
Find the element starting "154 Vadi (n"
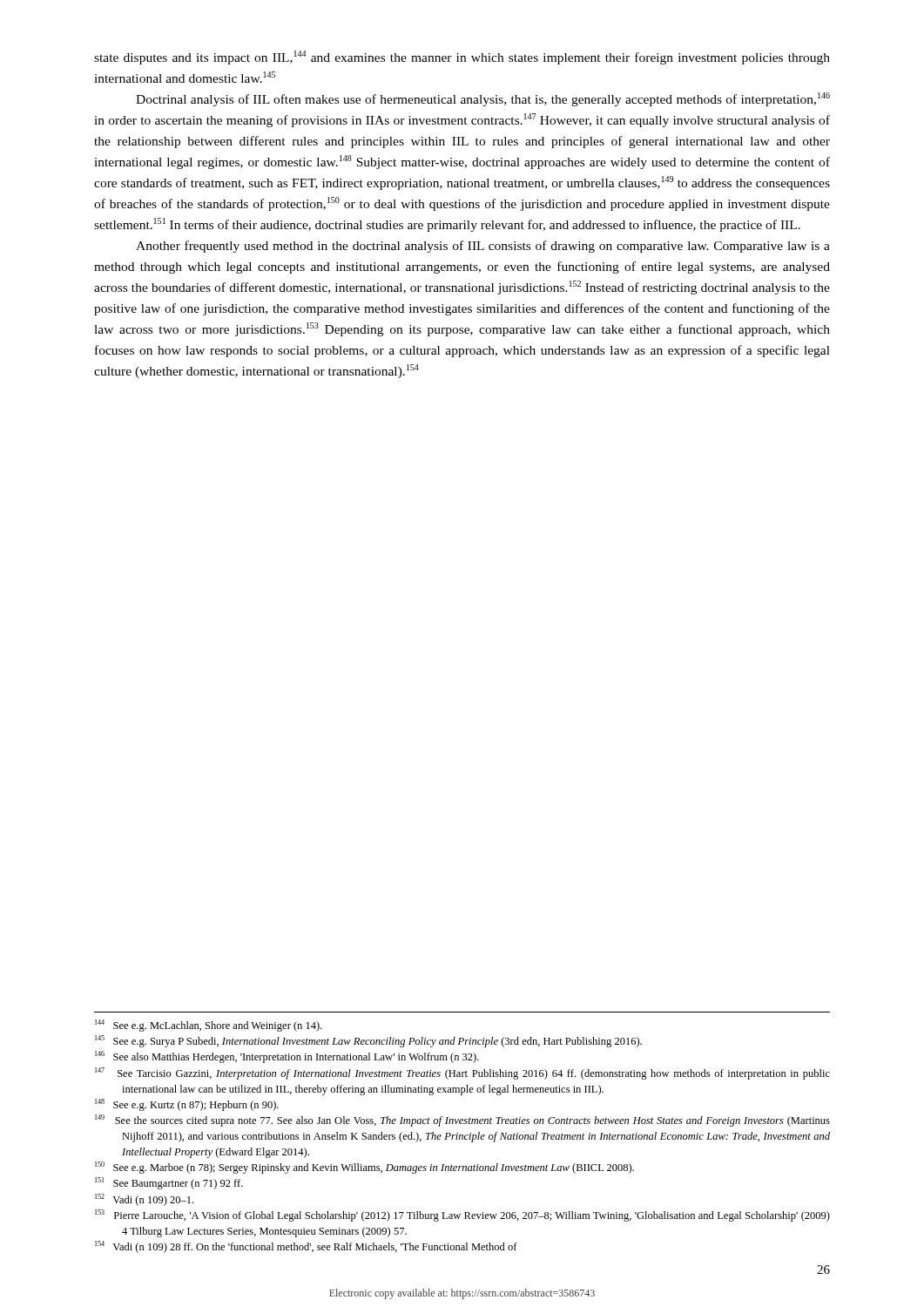462,1247
